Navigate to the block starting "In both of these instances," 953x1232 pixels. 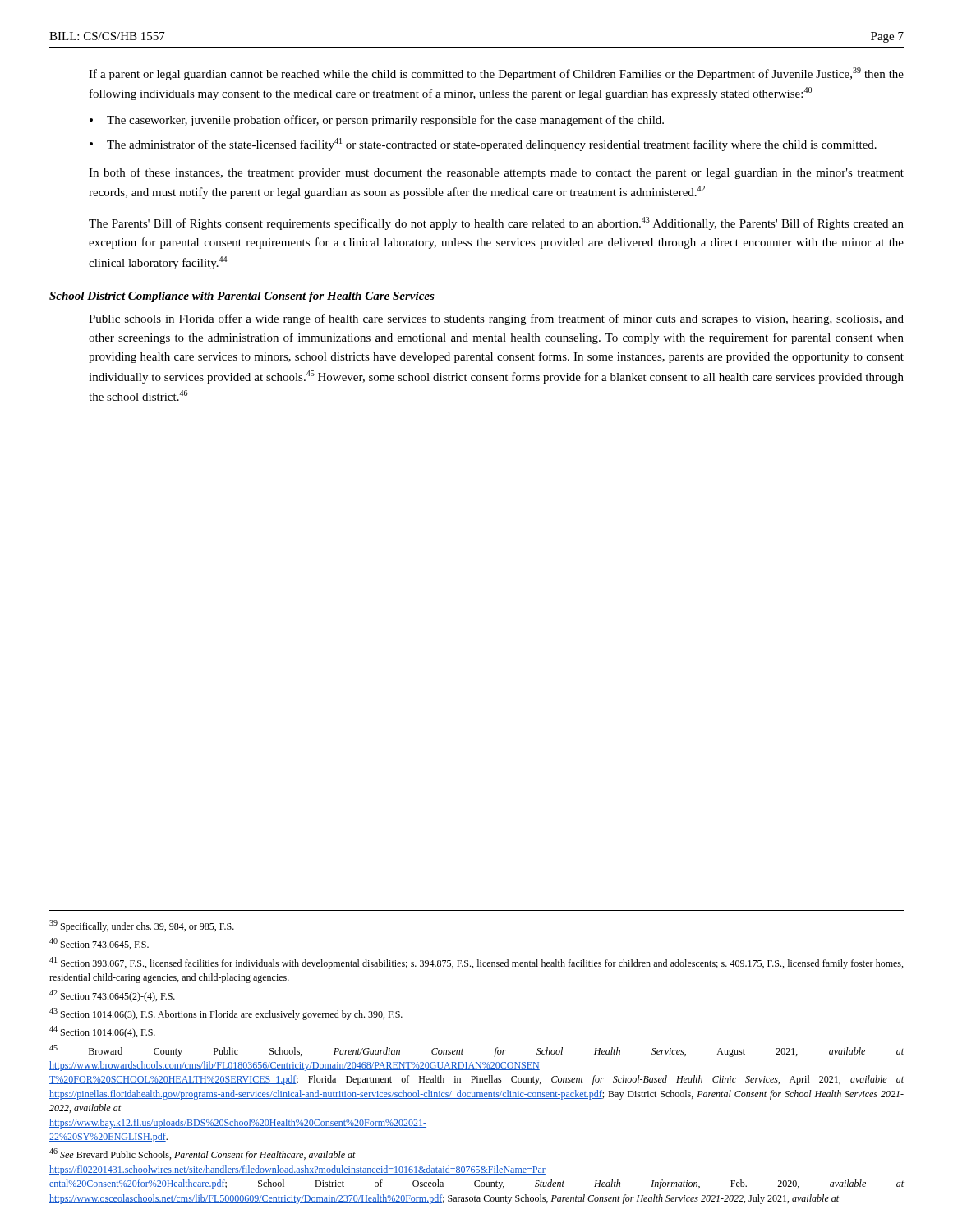(496, 182)
